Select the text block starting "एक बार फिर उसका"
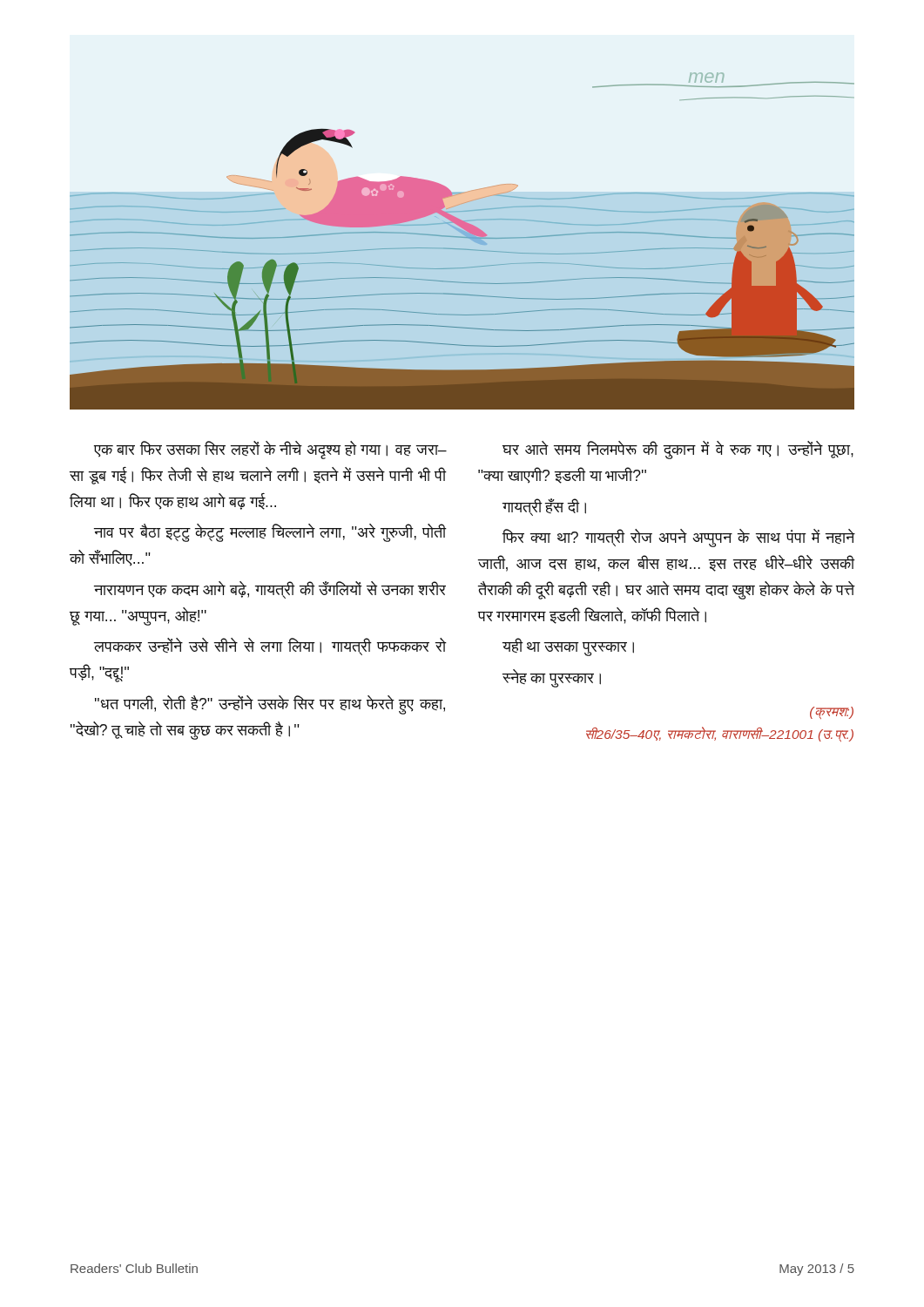This screenshot has height=1307, width=924. tap(258, 476)
